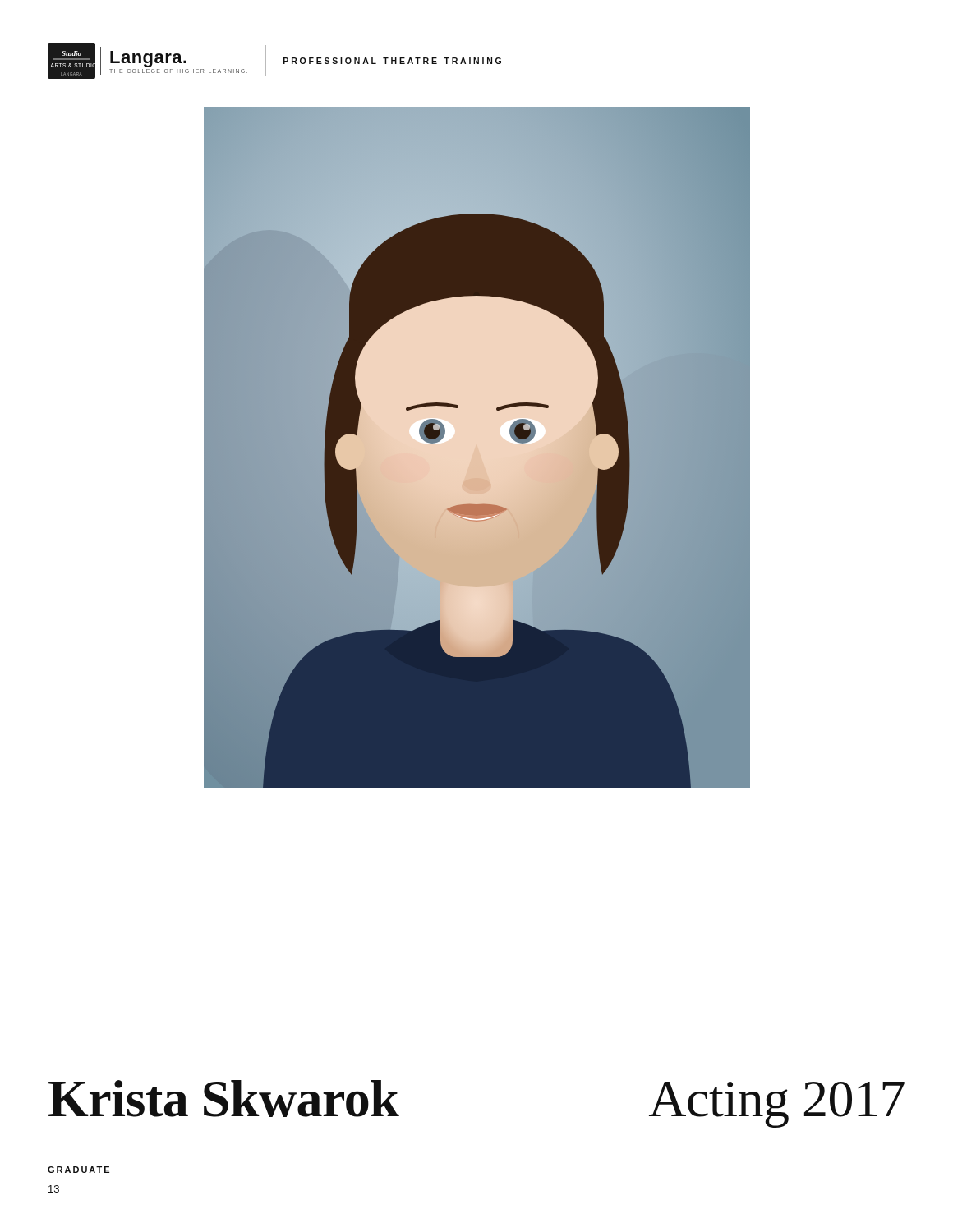Click on the region starting "Acting 2017"

pos(777,1099)
